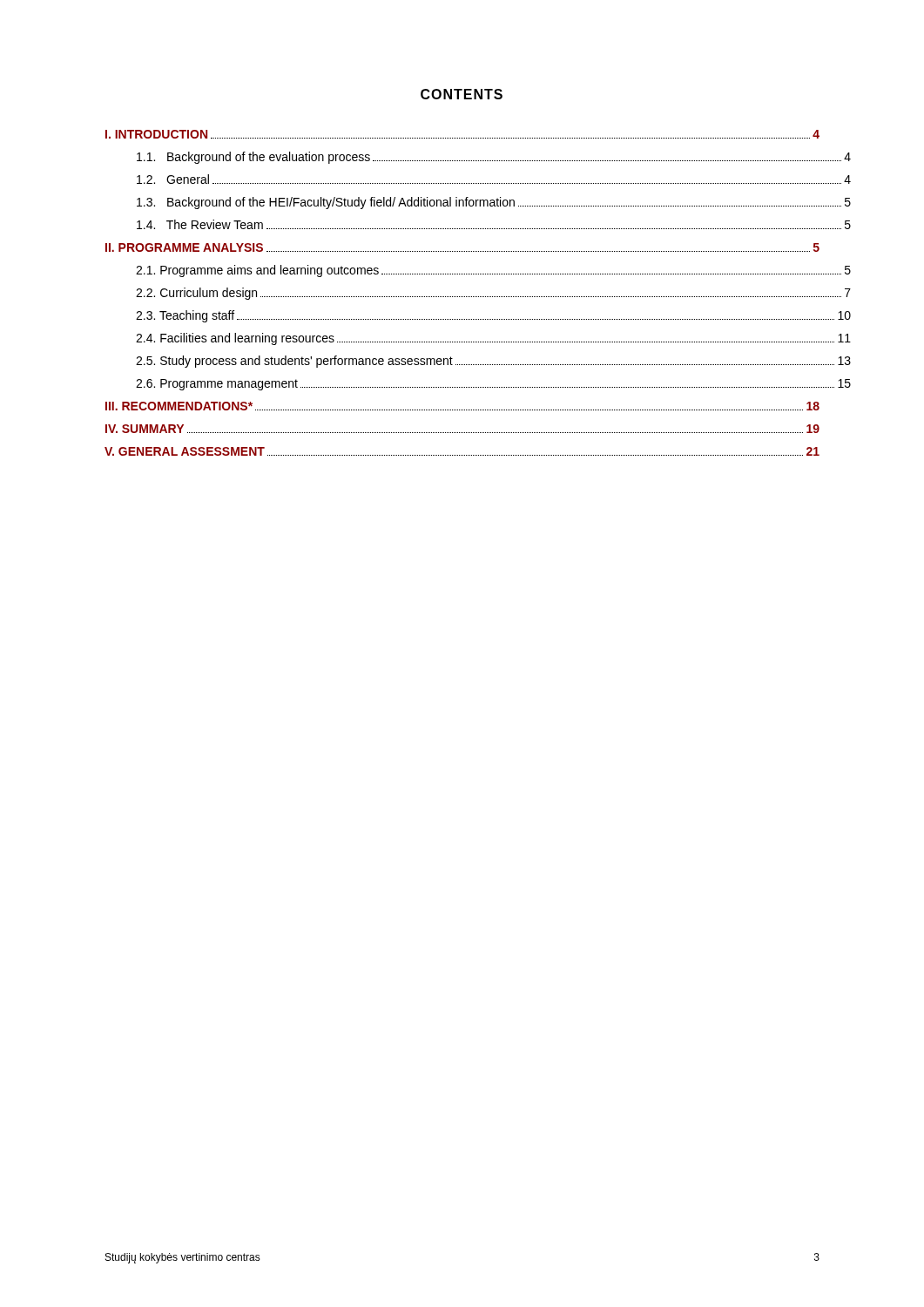The image size is (924, 1307).
Task: Click on the passage starting "2. General 4"
Action: click(x=493, y=180)
